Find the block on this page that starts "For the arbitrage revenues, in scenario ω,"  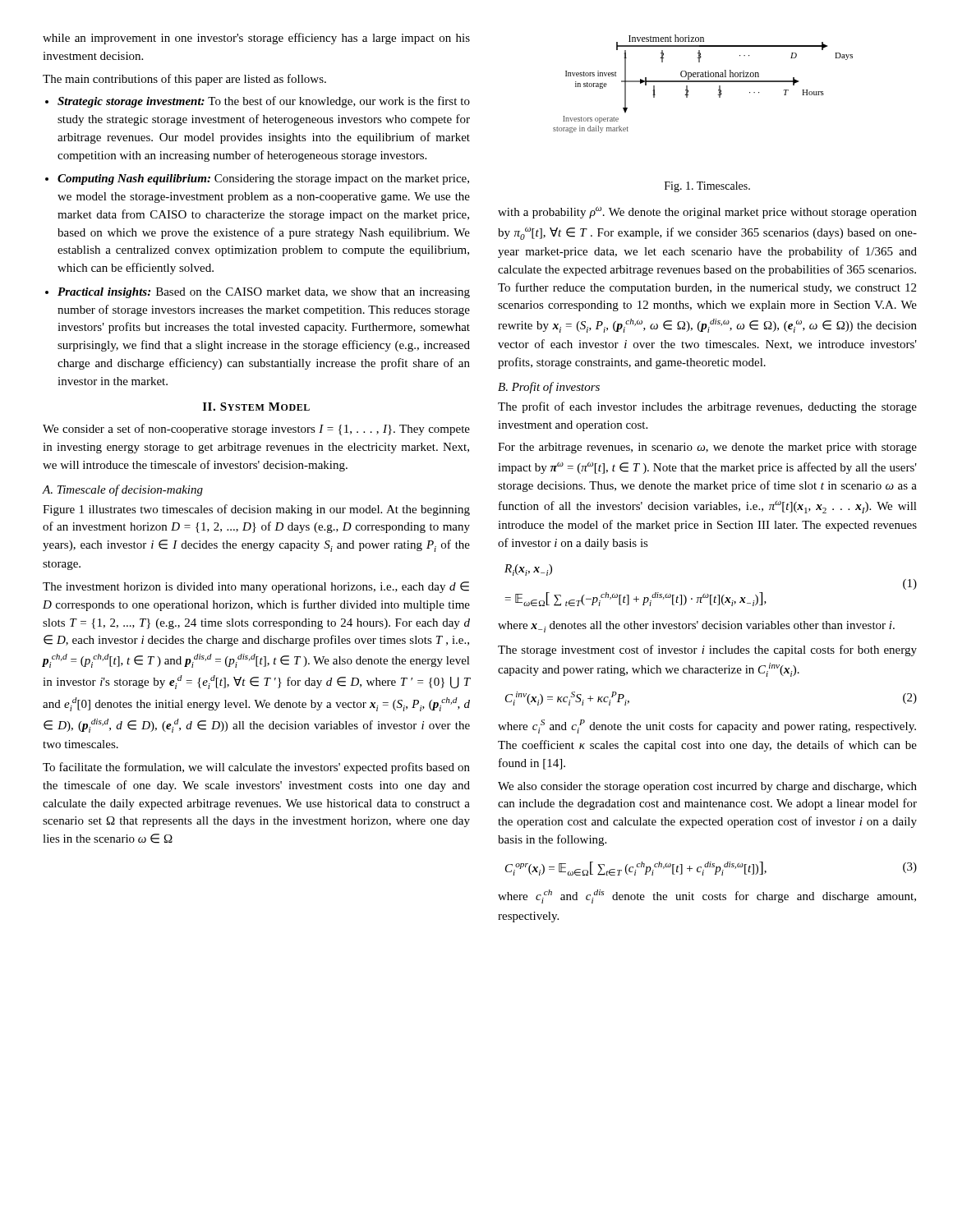(707, 496)
